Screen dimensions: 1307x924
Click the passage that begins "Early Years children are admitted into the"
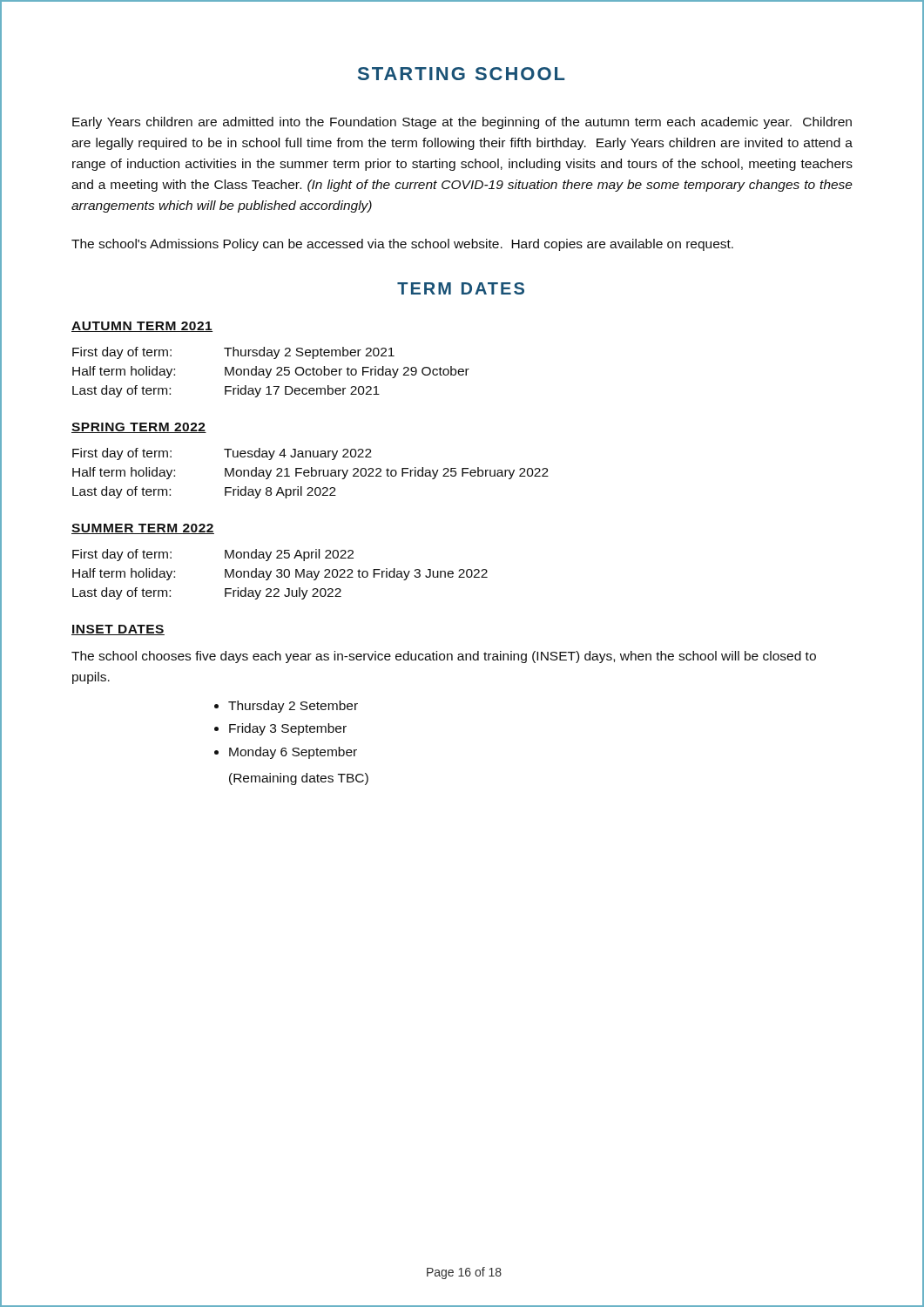point(462,163)
